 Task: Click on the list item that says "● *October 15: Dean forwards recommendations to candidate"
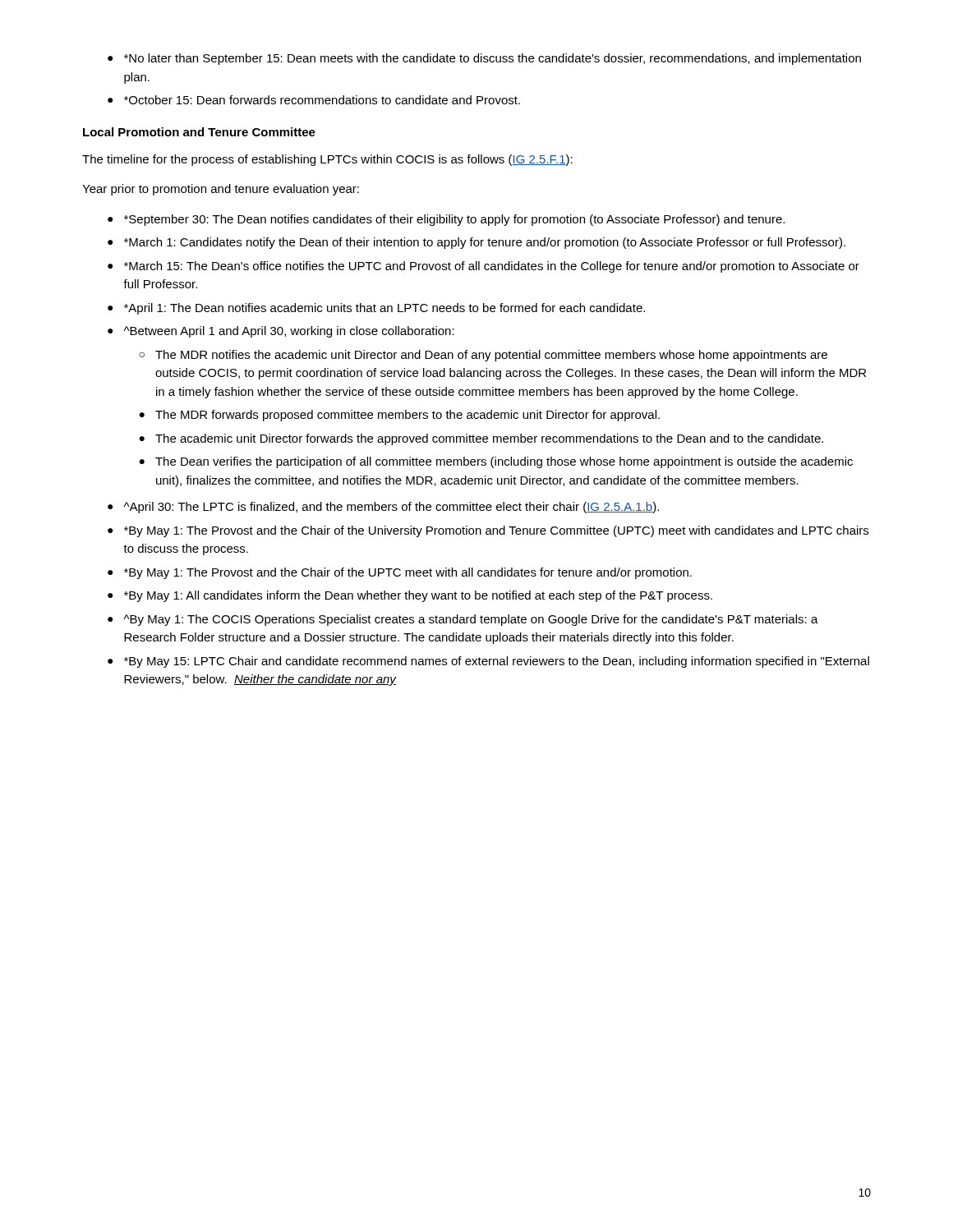pos(314,100)
